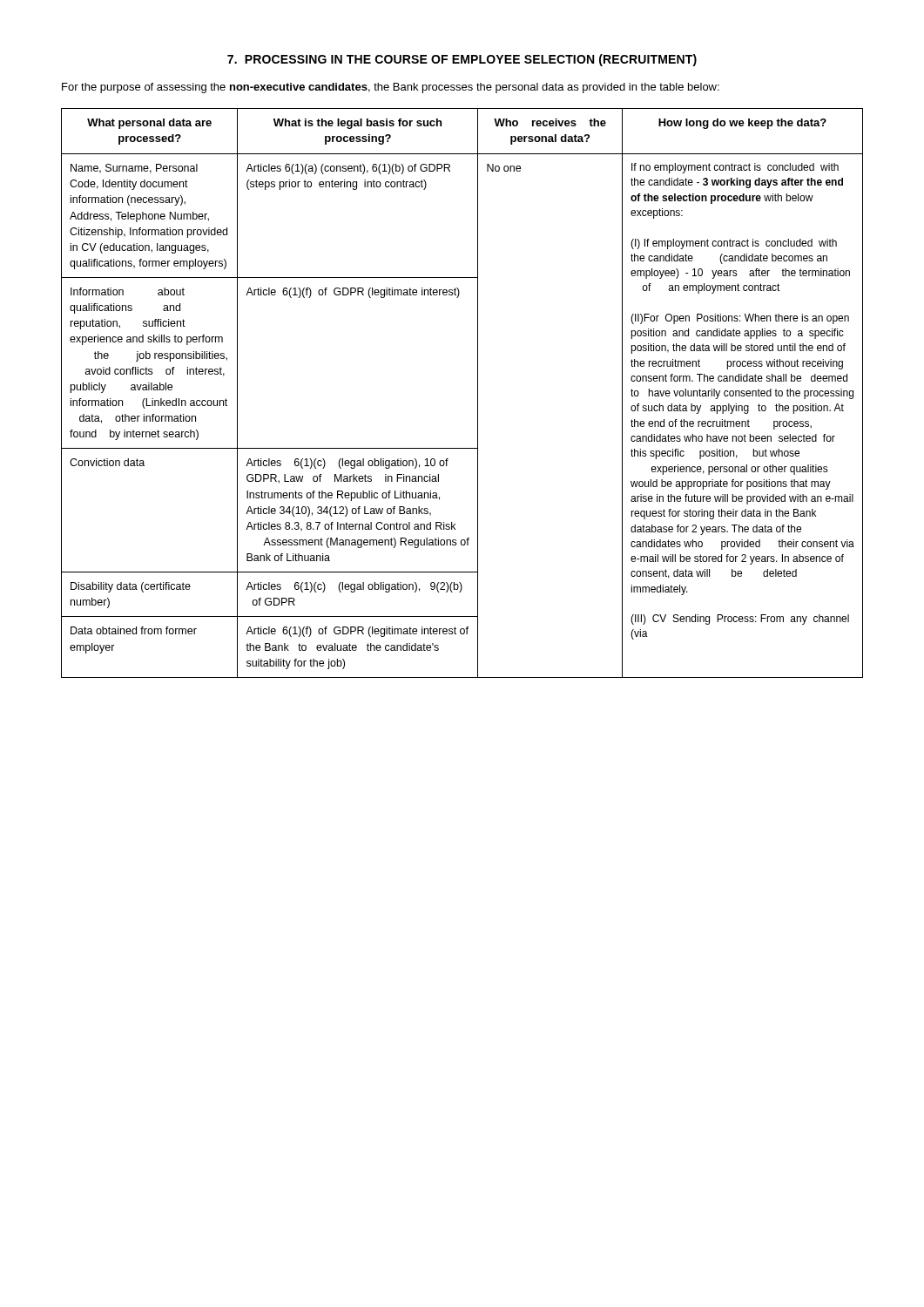Viewport: 924px width, 1307px height.
Task: Locate the table with the text "Conviction data"
Action: [x=462, y=393]
